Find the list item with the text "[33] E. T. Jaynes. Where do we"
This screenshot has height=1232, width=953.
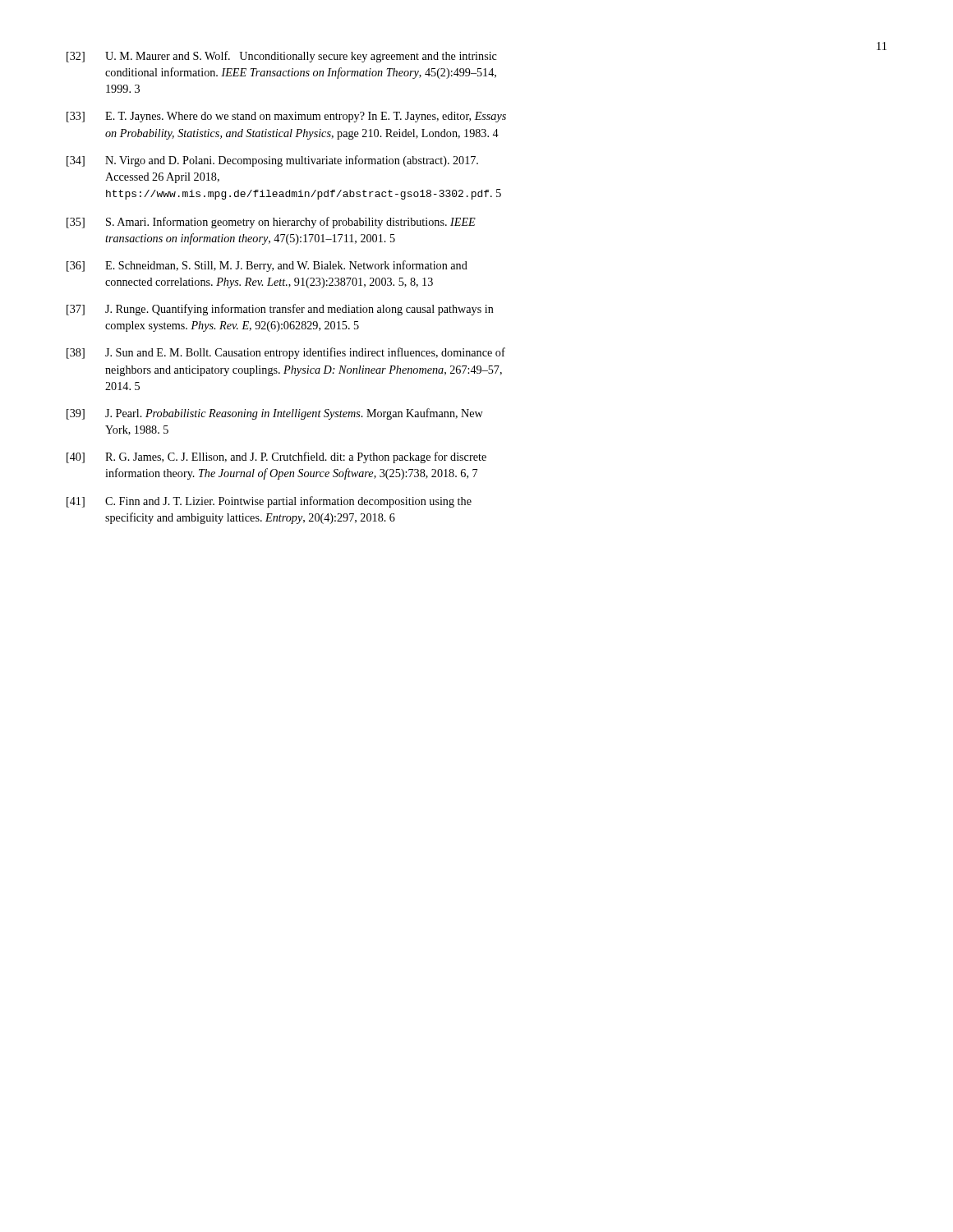coord(288,124)
